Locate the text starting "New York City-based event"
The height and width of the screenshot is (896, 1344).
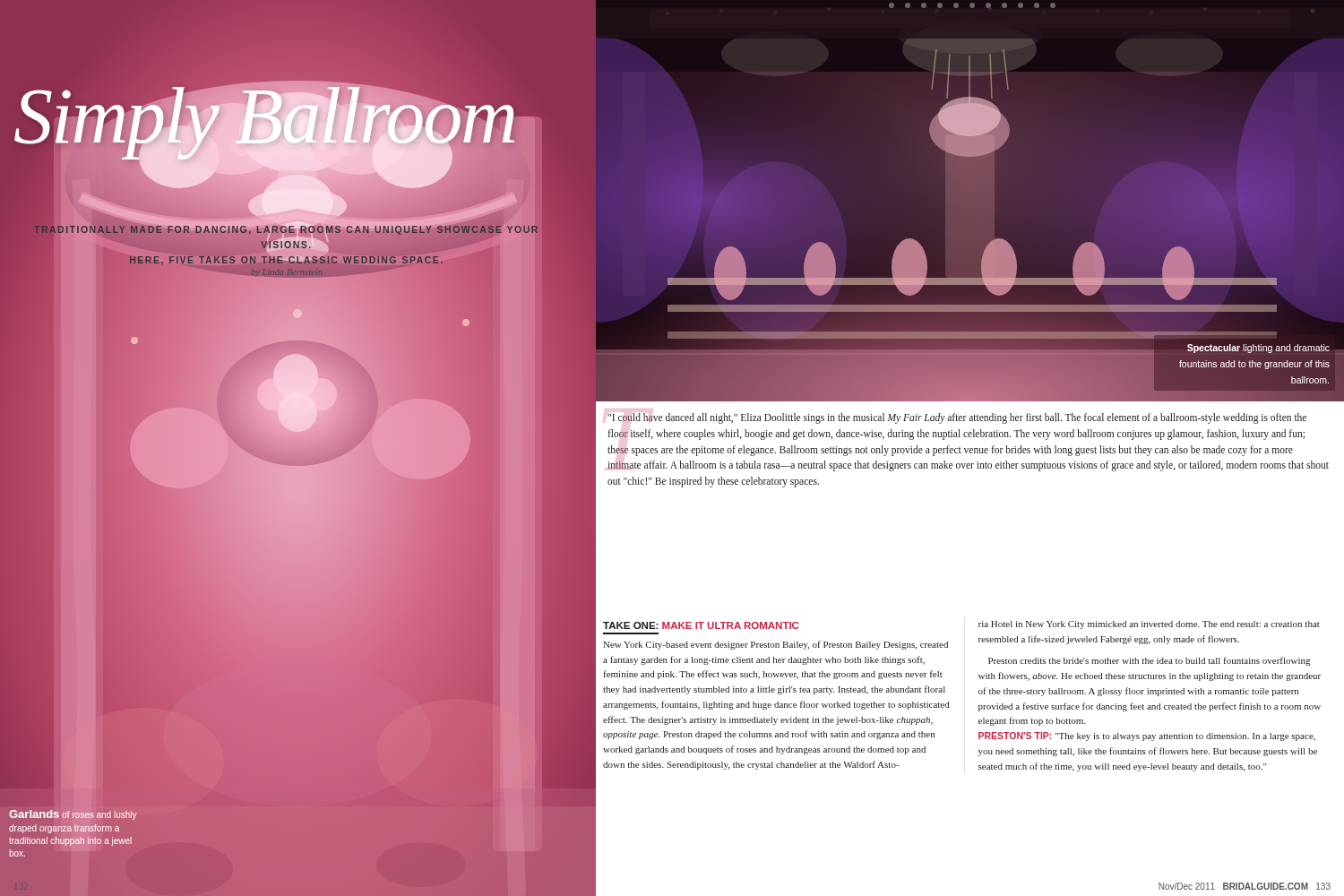tap(777, 704)
